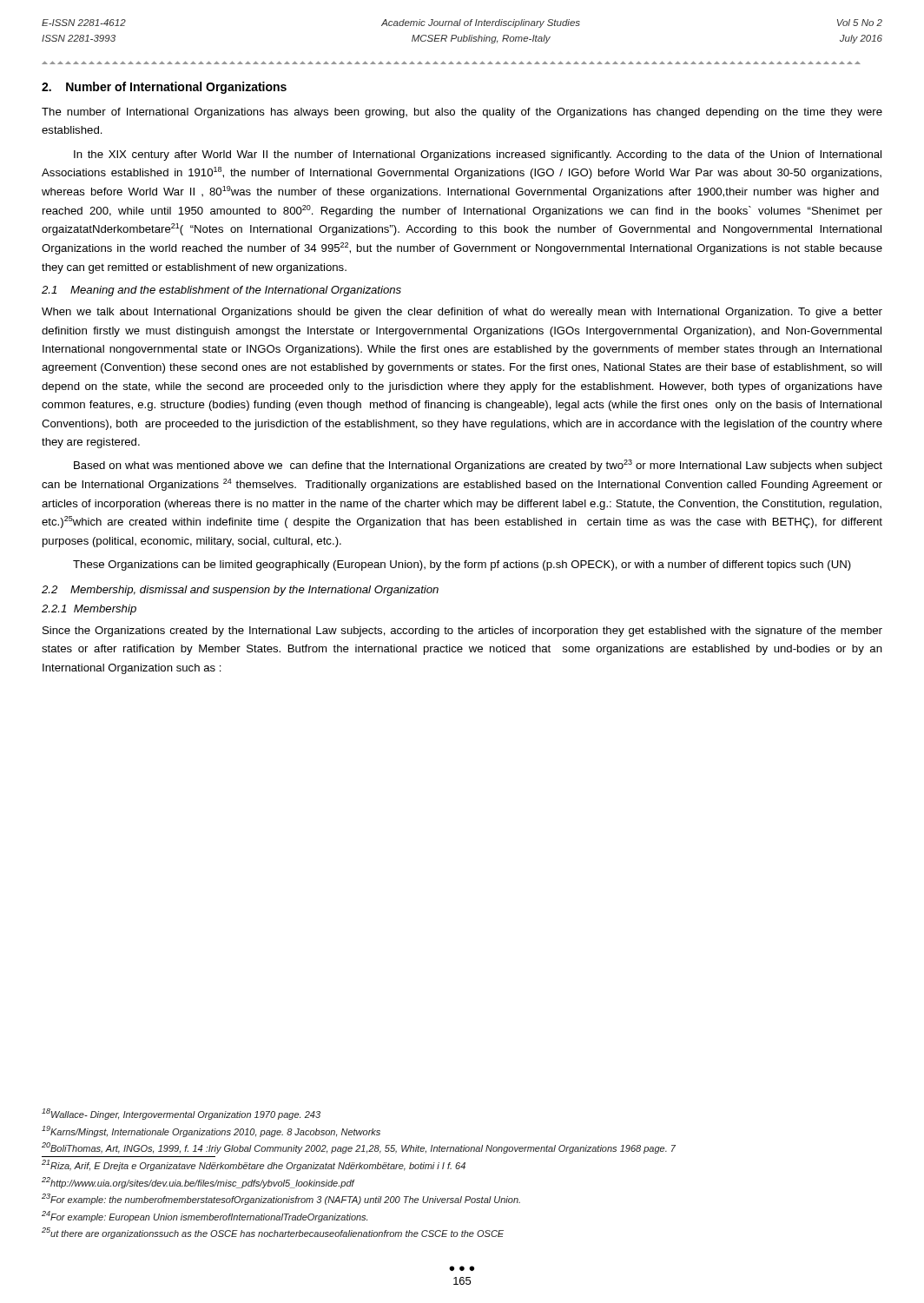
Task: Click on the block starting "2.2 Membership, dismissal and"
Action: tap(240, 589)
